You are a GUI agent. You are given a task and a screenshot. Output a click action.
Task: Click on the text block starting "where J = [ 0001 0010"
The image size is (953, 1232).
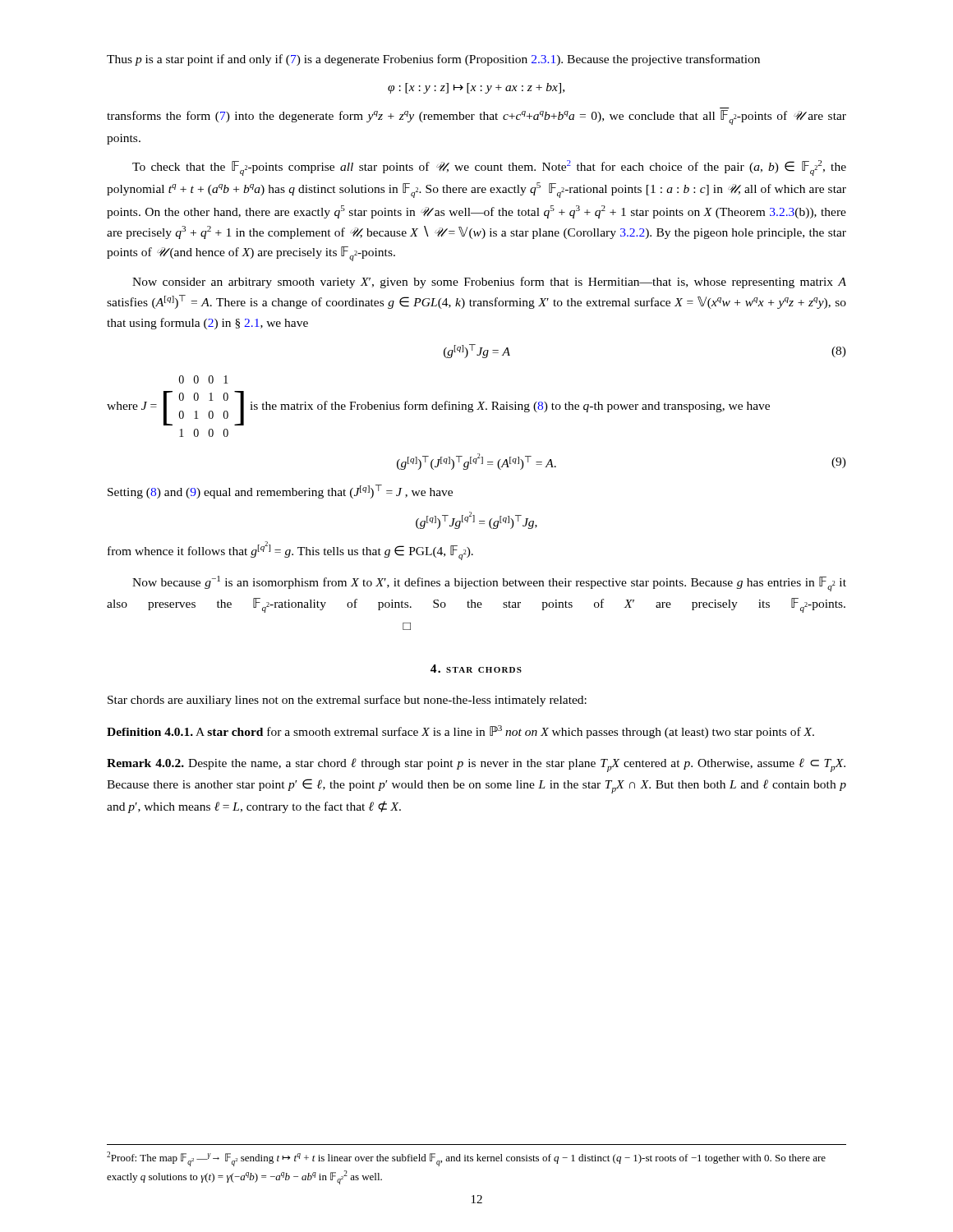tap(476, 407)
